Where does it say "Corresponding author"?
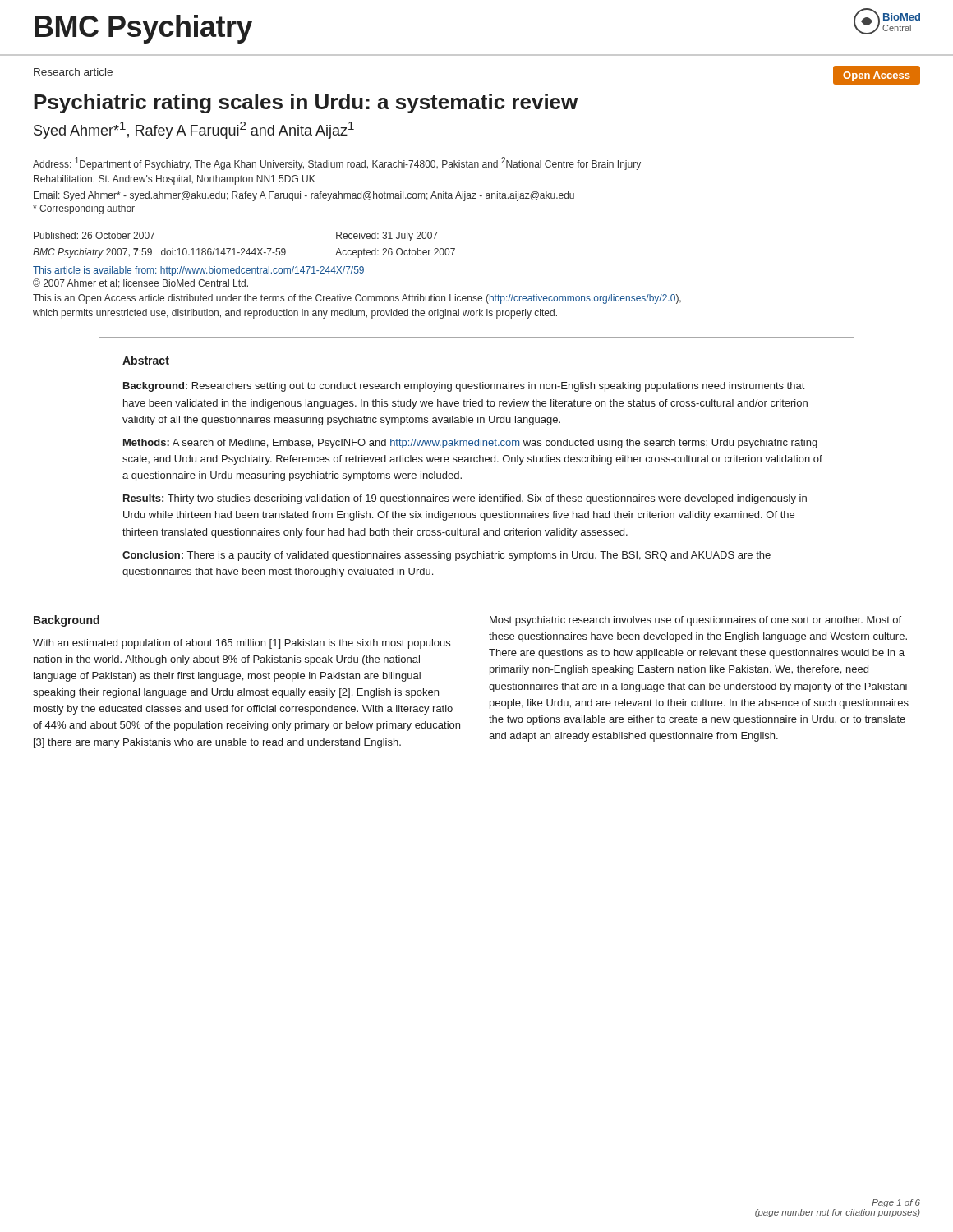The width and height of the screenshot is (953, 1232). [84, 209]
